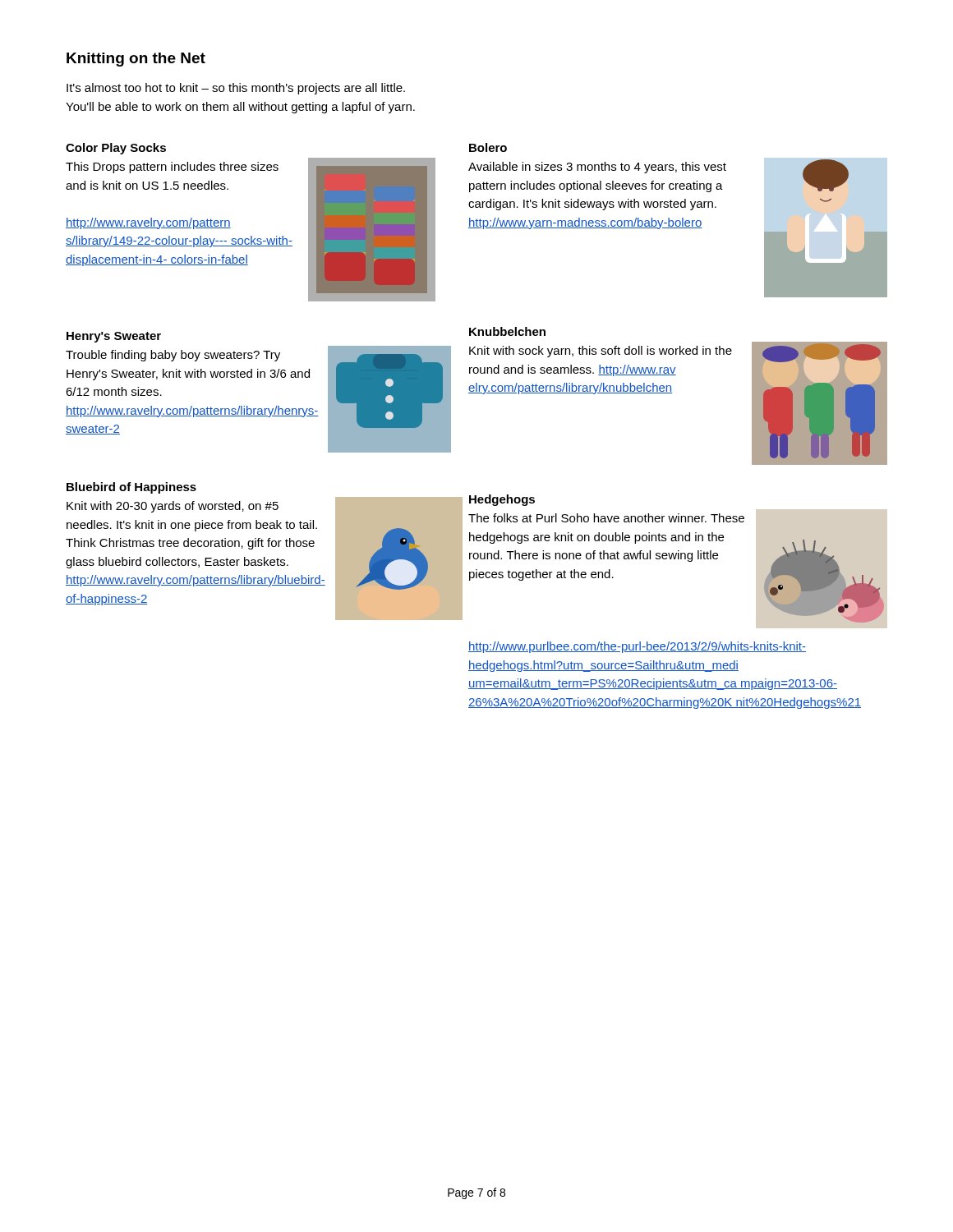Point to the text starting "Available in sizes 3 months to"
This screenshot has width=953, height=1232.
pyautogui.click(x=597, y=194)
